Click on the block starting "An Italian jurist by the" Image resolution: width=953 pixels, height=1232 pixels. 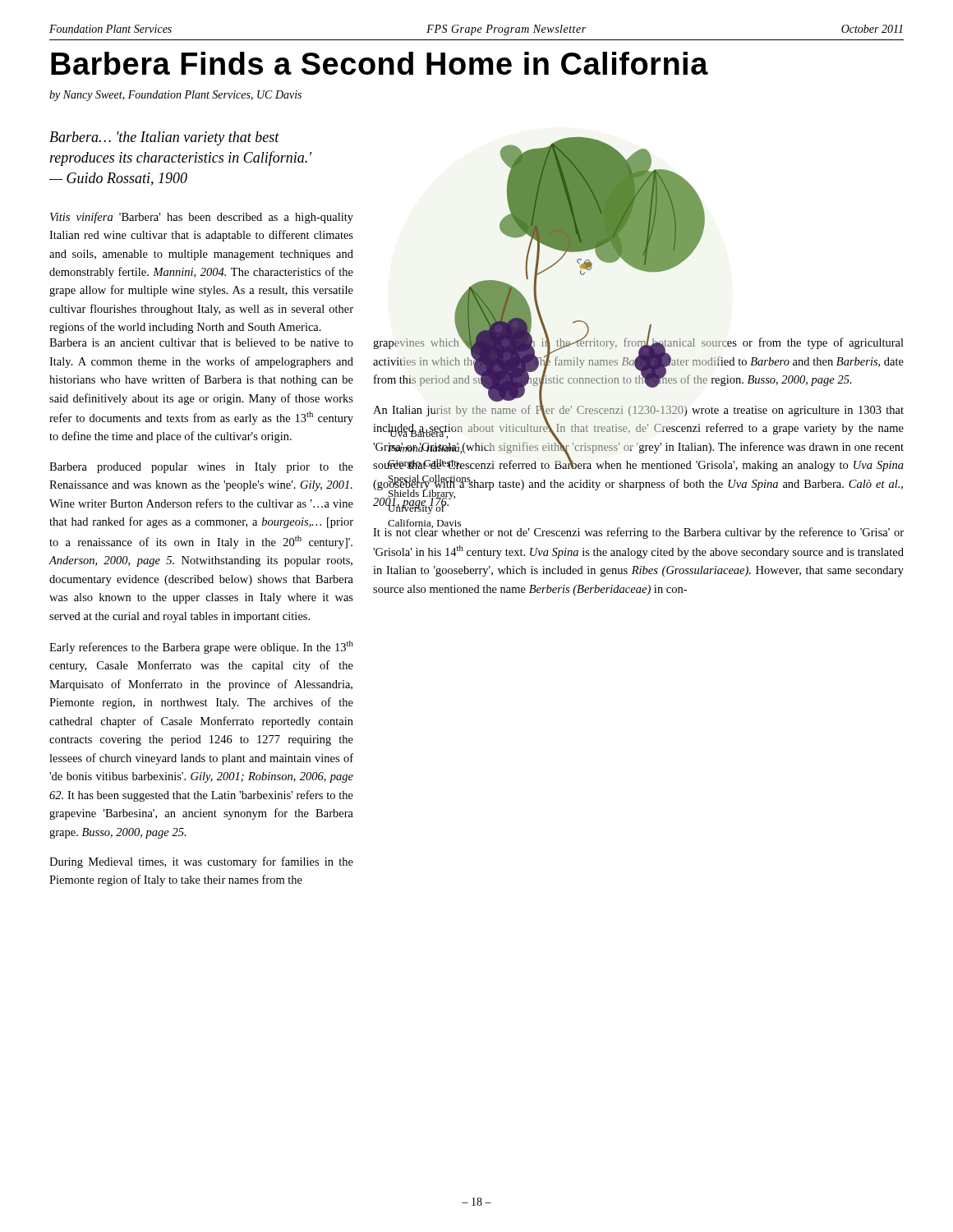coord(638,456)
